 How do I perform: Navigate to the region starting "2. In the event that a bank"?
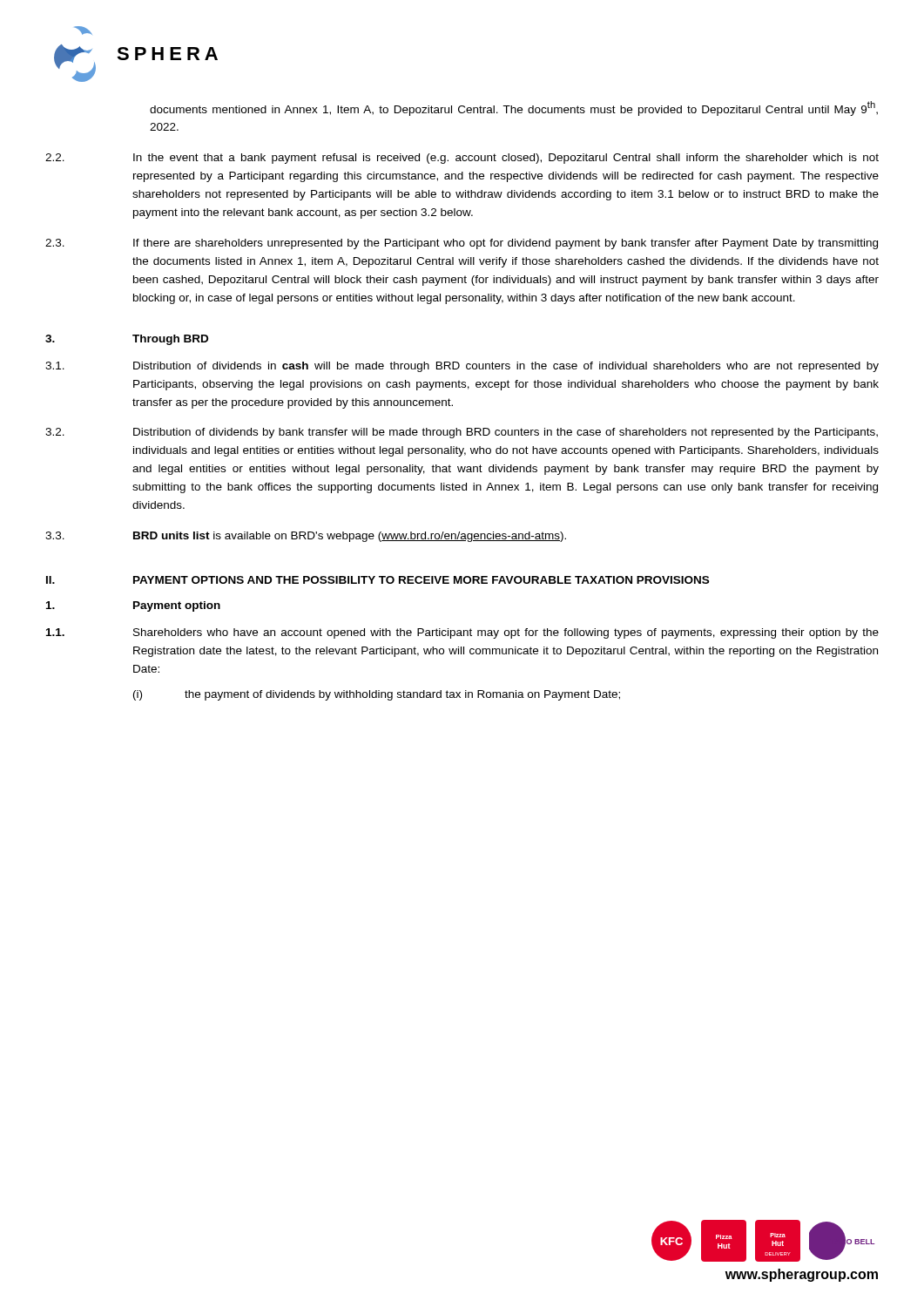click(462, 186)
